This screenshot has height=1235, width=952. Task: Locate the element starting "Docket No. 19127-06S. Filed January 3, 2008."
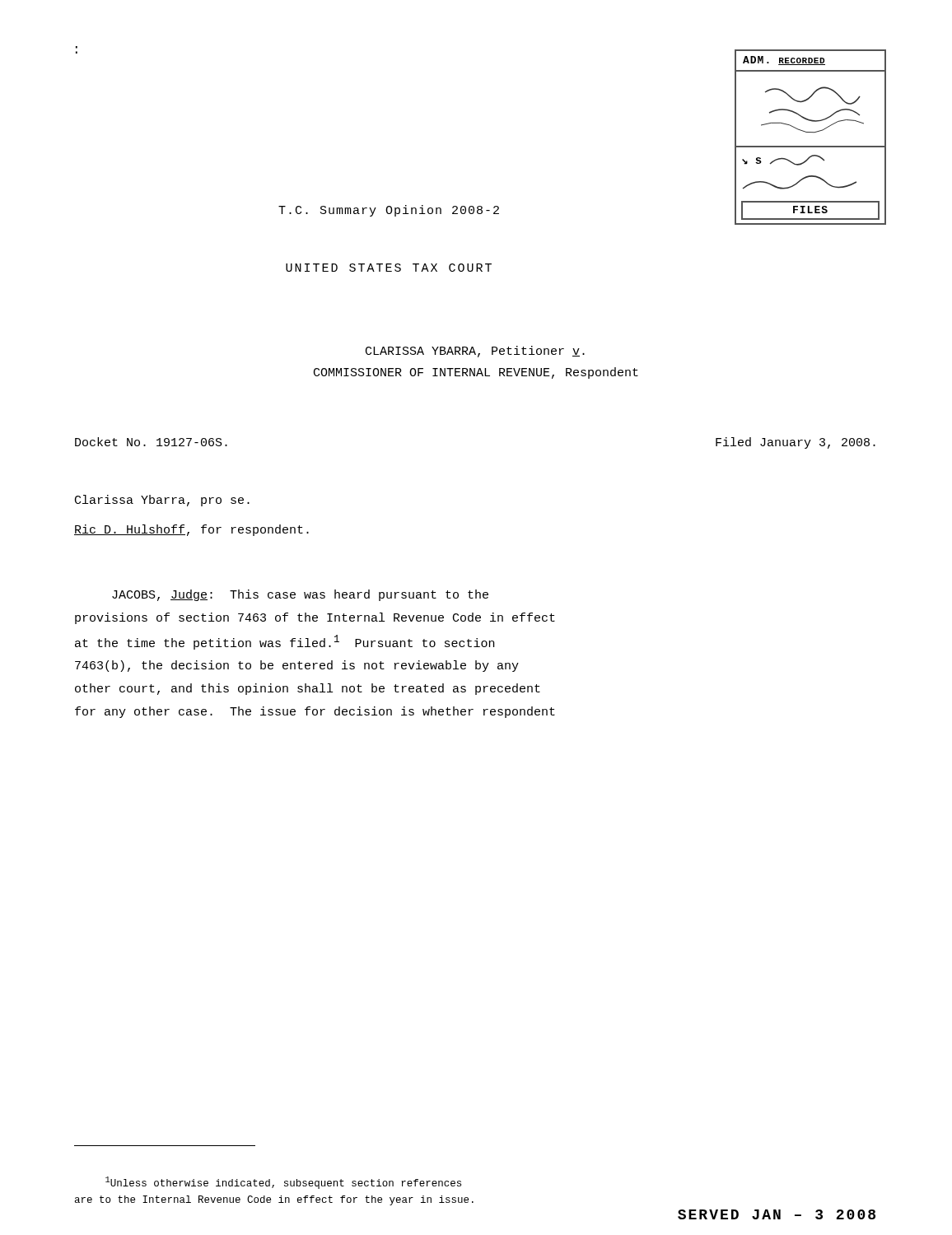159,443
